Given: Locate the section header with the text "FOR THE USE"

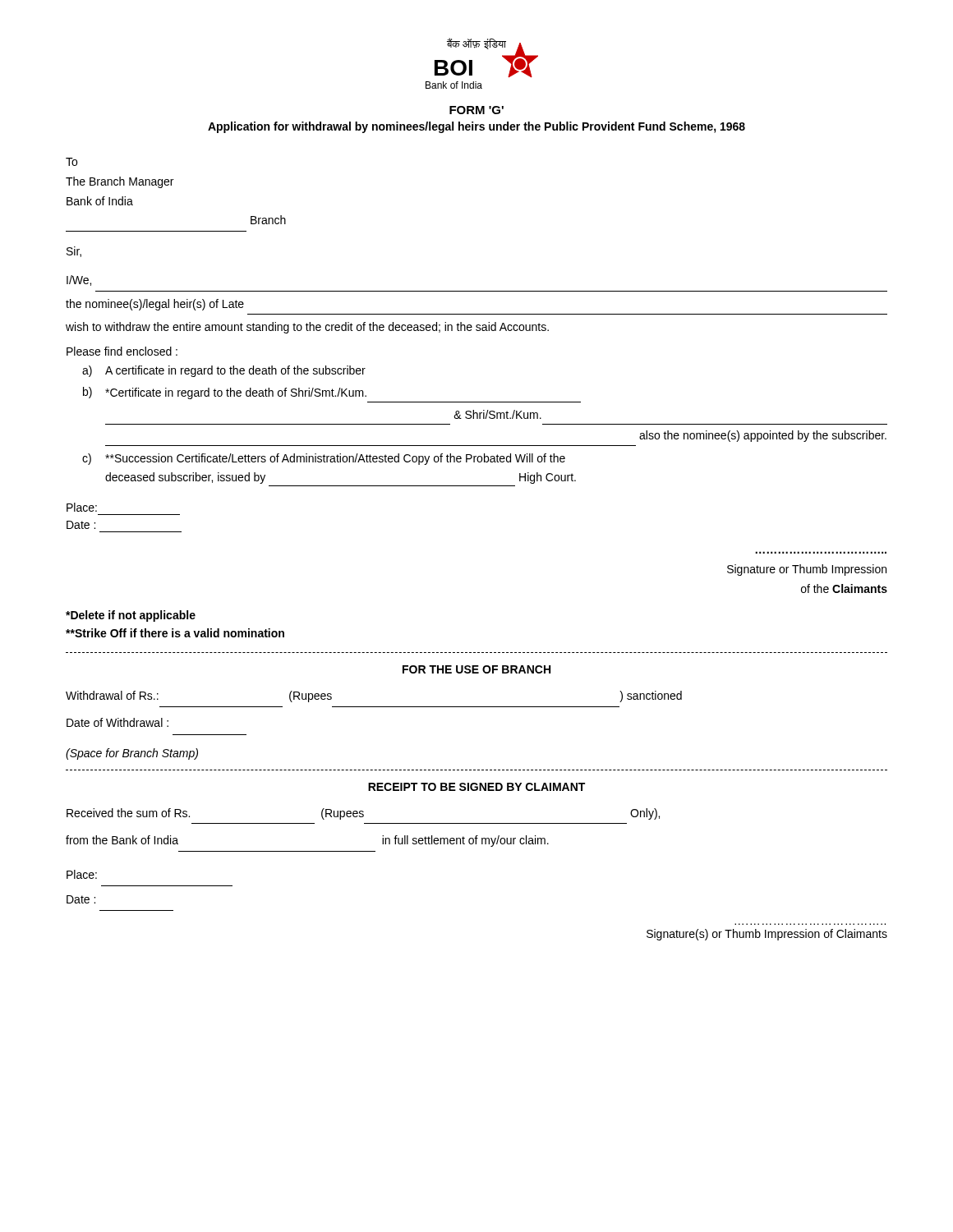Looking at the screenshot, I should tap(476, 670).
